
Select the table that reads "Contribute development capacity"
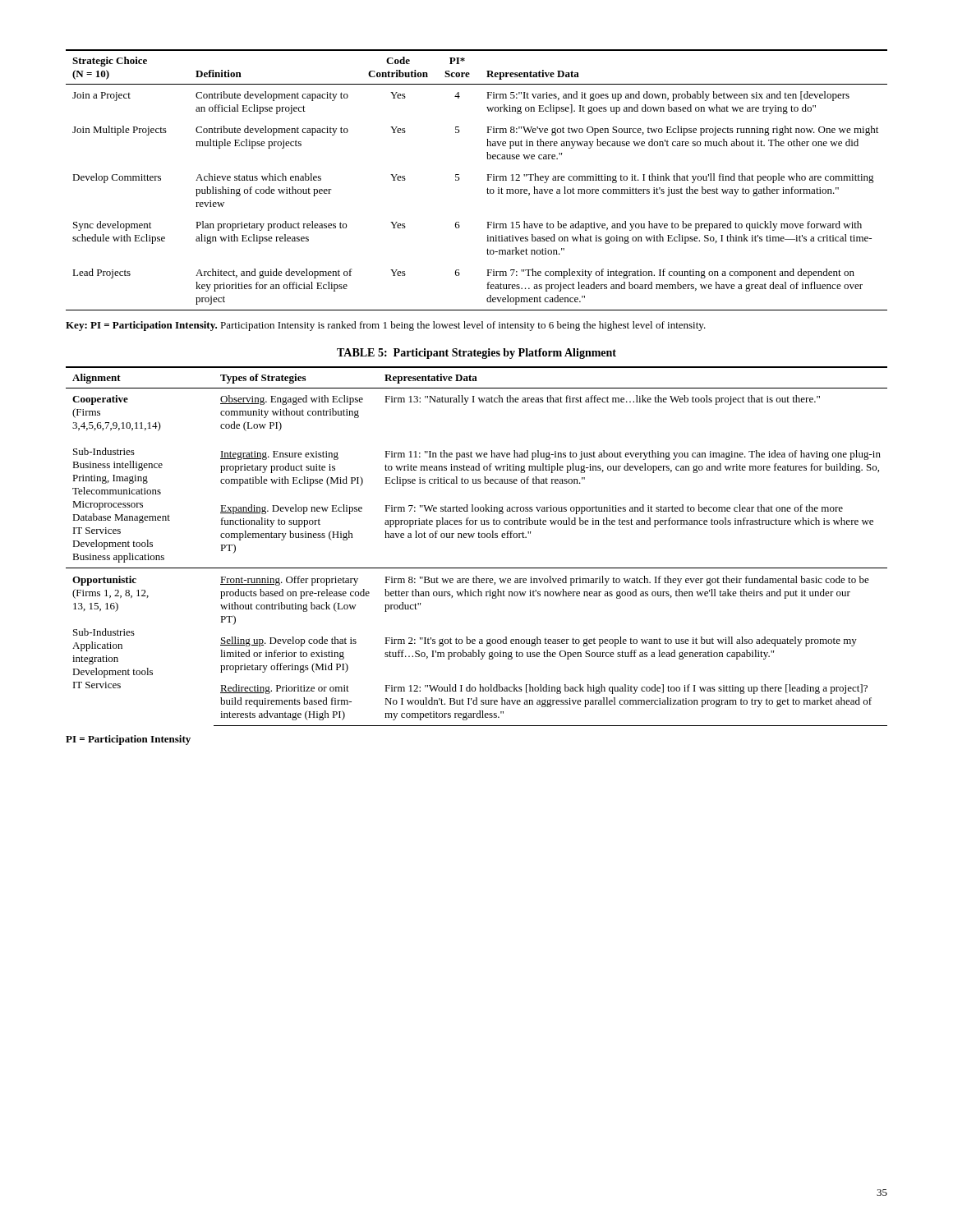click(x=476, y=180)
